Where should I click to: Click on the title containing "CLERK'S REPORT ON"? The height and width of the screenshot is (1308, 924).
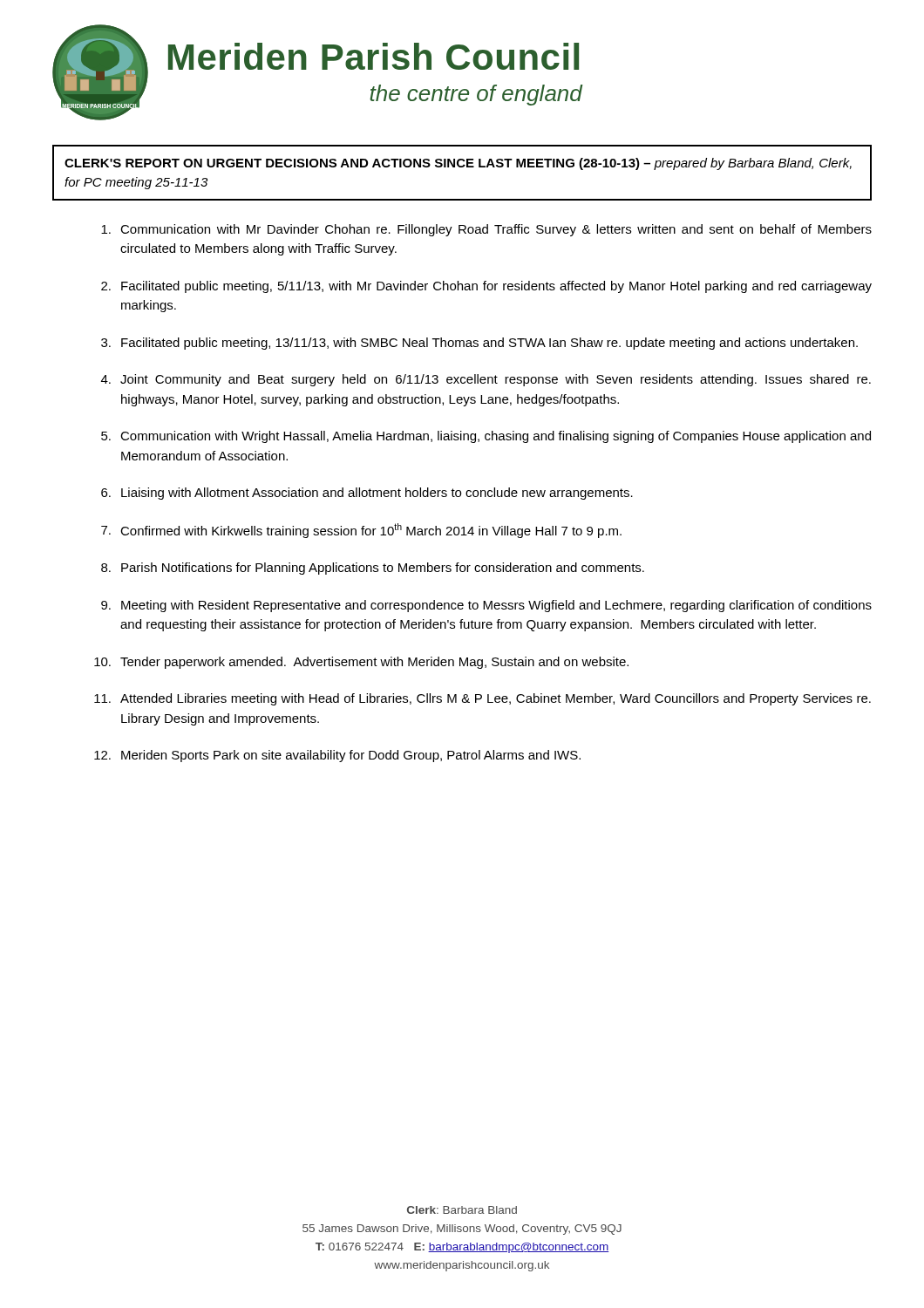point(459,172)
